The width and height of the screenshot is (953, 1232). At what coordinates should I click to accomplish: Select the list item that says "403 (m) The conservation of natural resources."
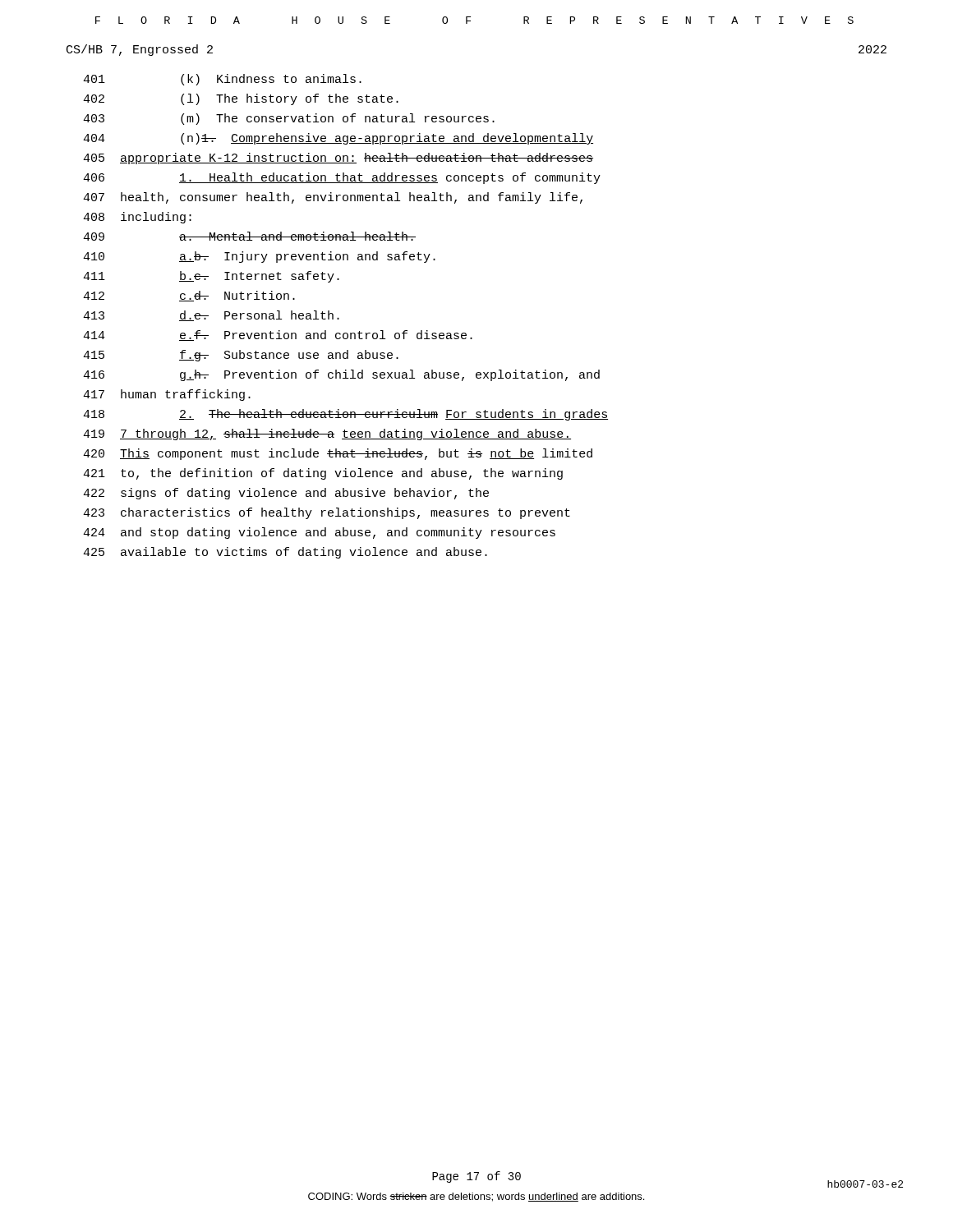(476, 120)
